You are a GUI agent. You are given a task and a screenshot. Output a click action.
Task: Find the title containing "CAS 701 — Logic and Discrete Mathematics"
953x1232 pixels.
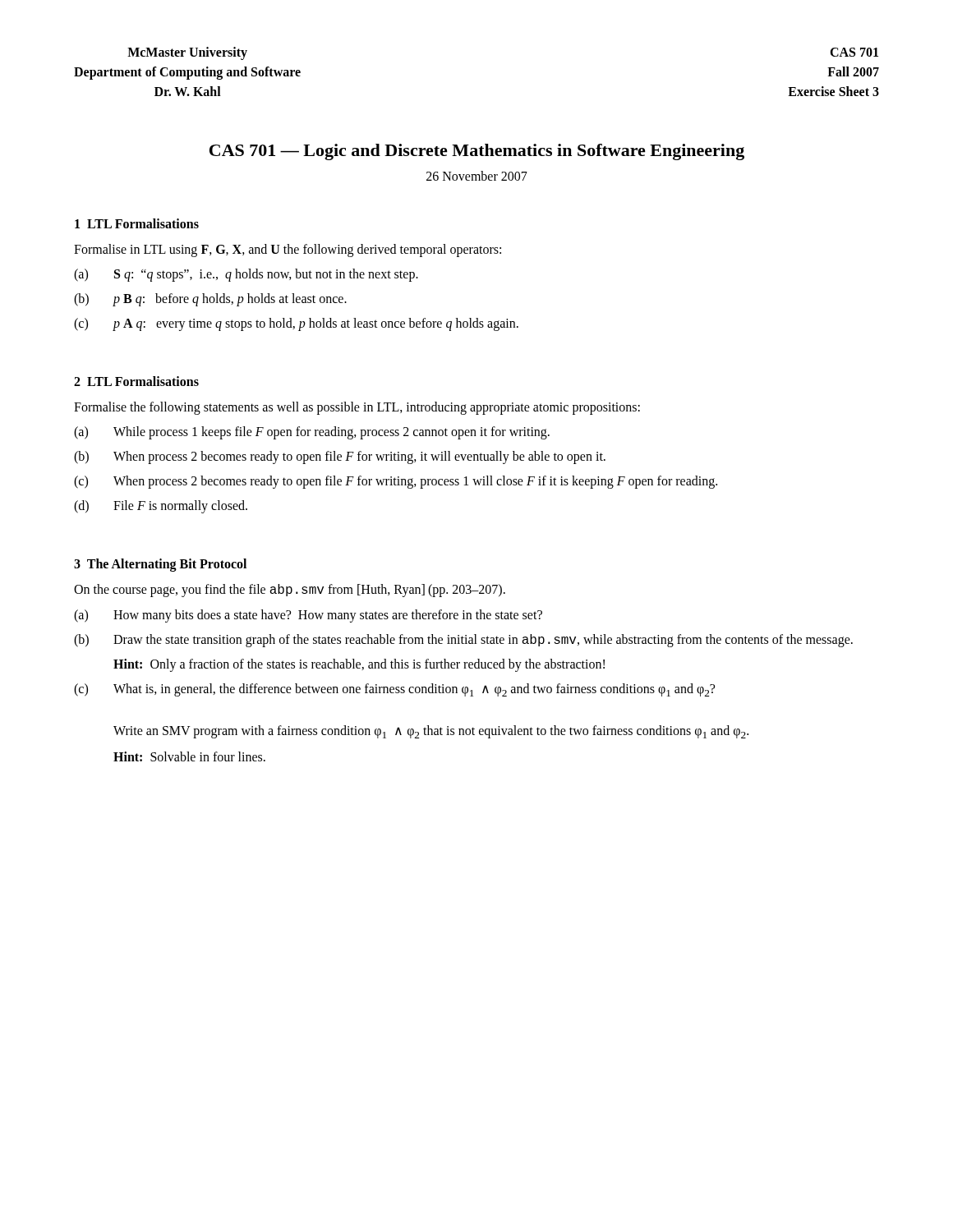(x=476, y=150)
